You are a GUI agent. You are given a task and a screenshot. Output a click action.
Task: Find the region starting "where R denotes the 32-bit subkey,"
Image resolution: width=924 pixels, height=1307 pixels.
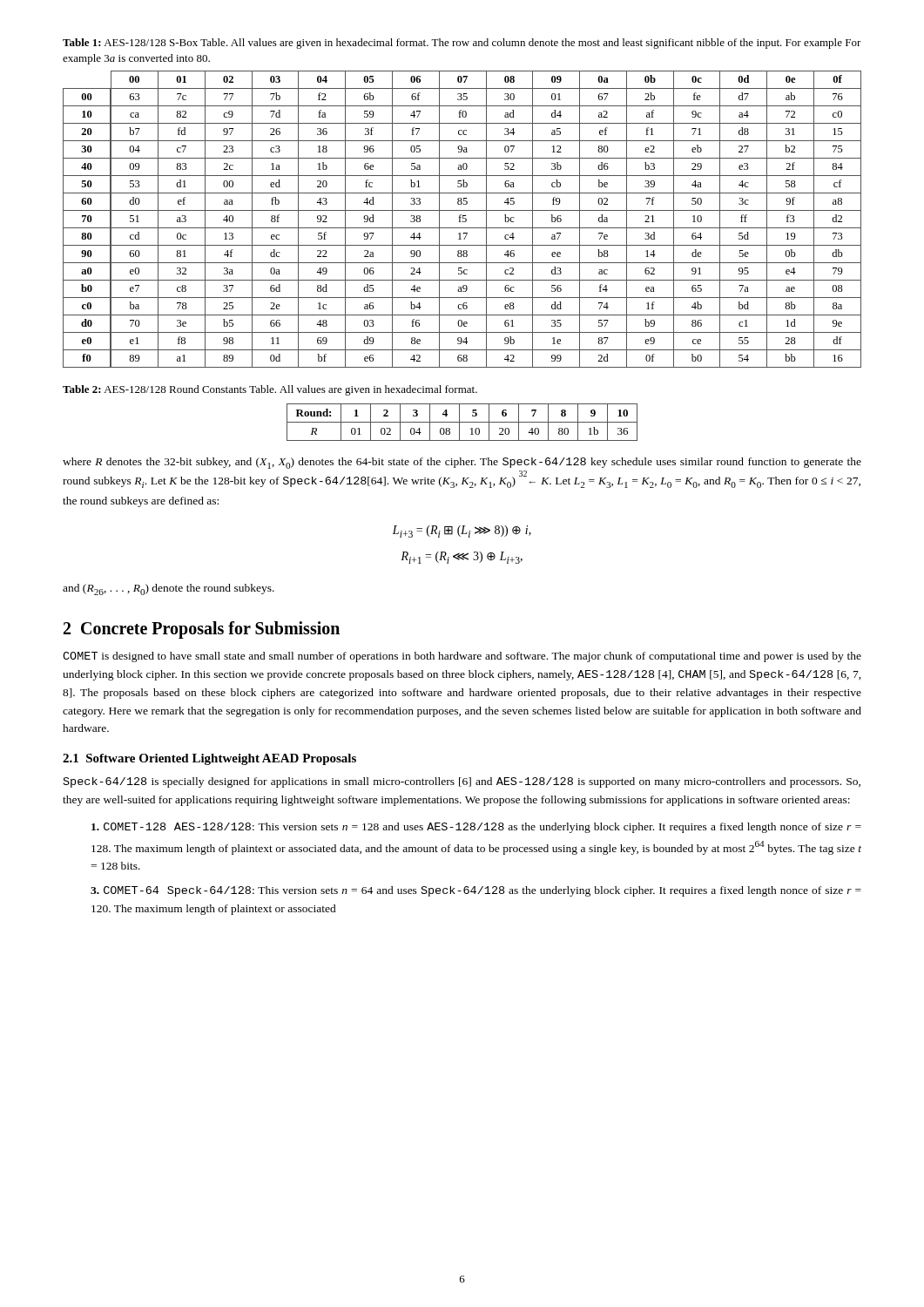(462, 481)
